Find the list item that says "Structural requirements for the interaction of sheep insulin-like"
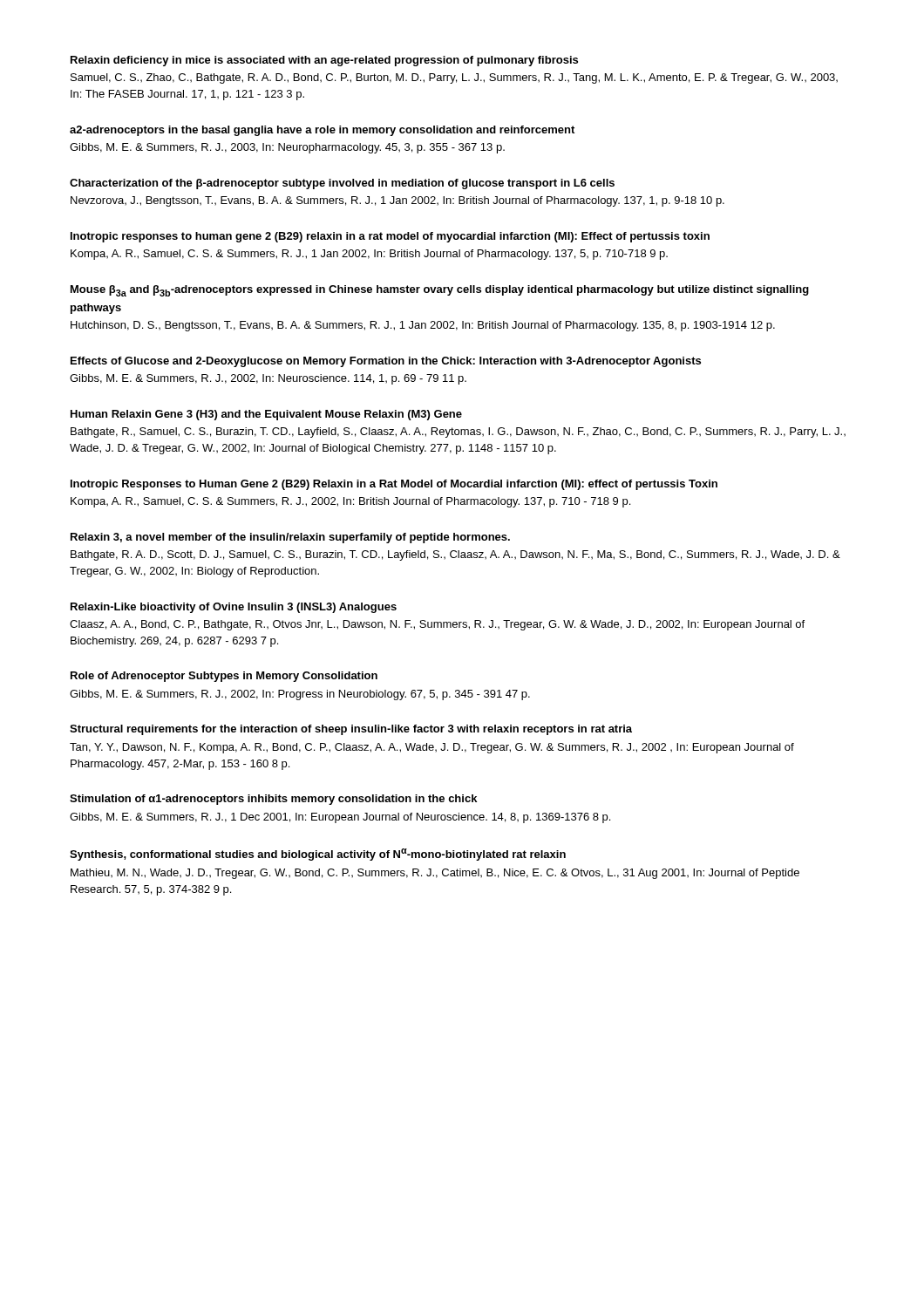924x1308 pixels. [x=462, y=747]
